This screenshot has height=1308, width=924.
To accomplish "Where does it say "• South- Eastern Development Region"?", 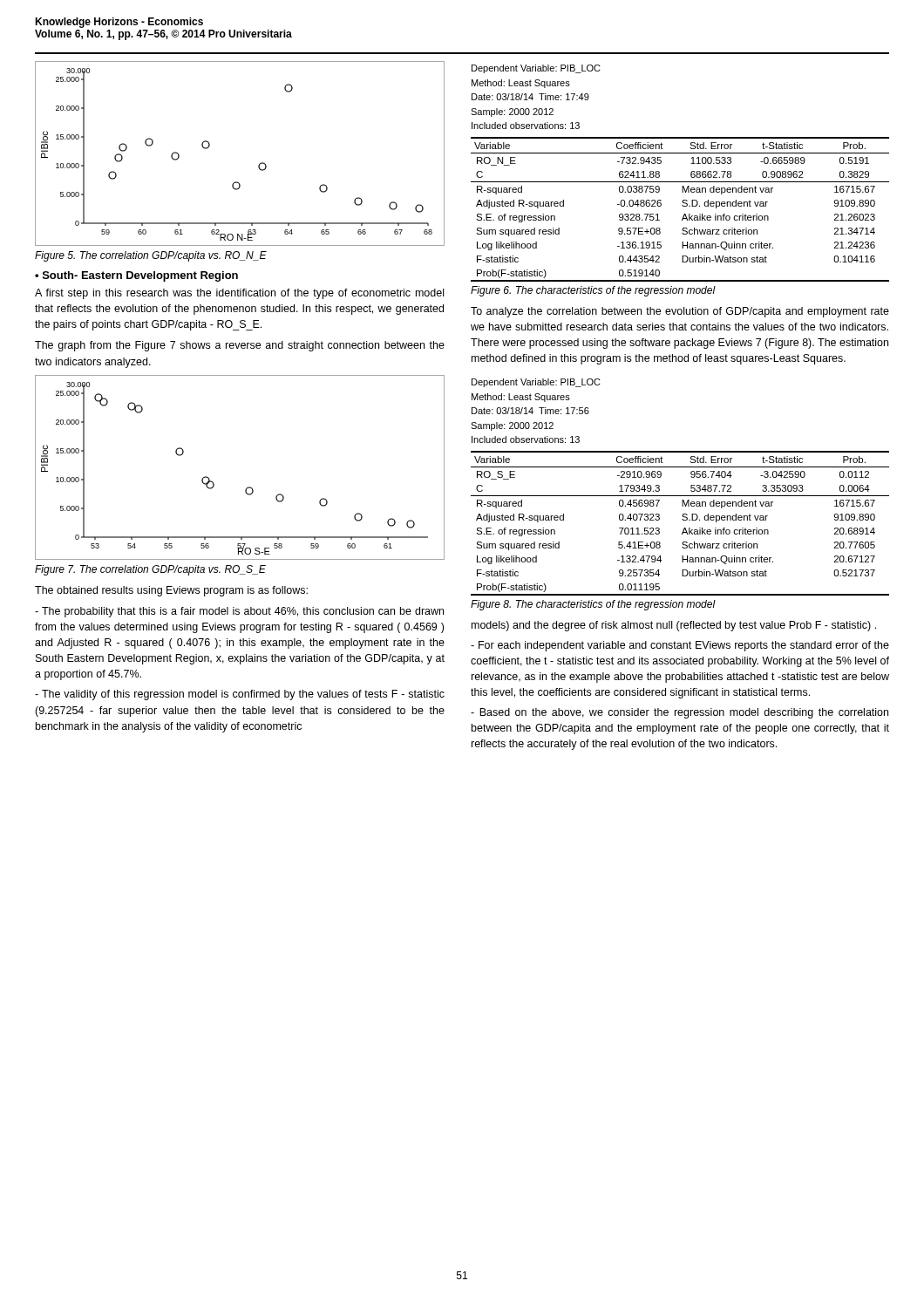I will [x=137, y=275].
